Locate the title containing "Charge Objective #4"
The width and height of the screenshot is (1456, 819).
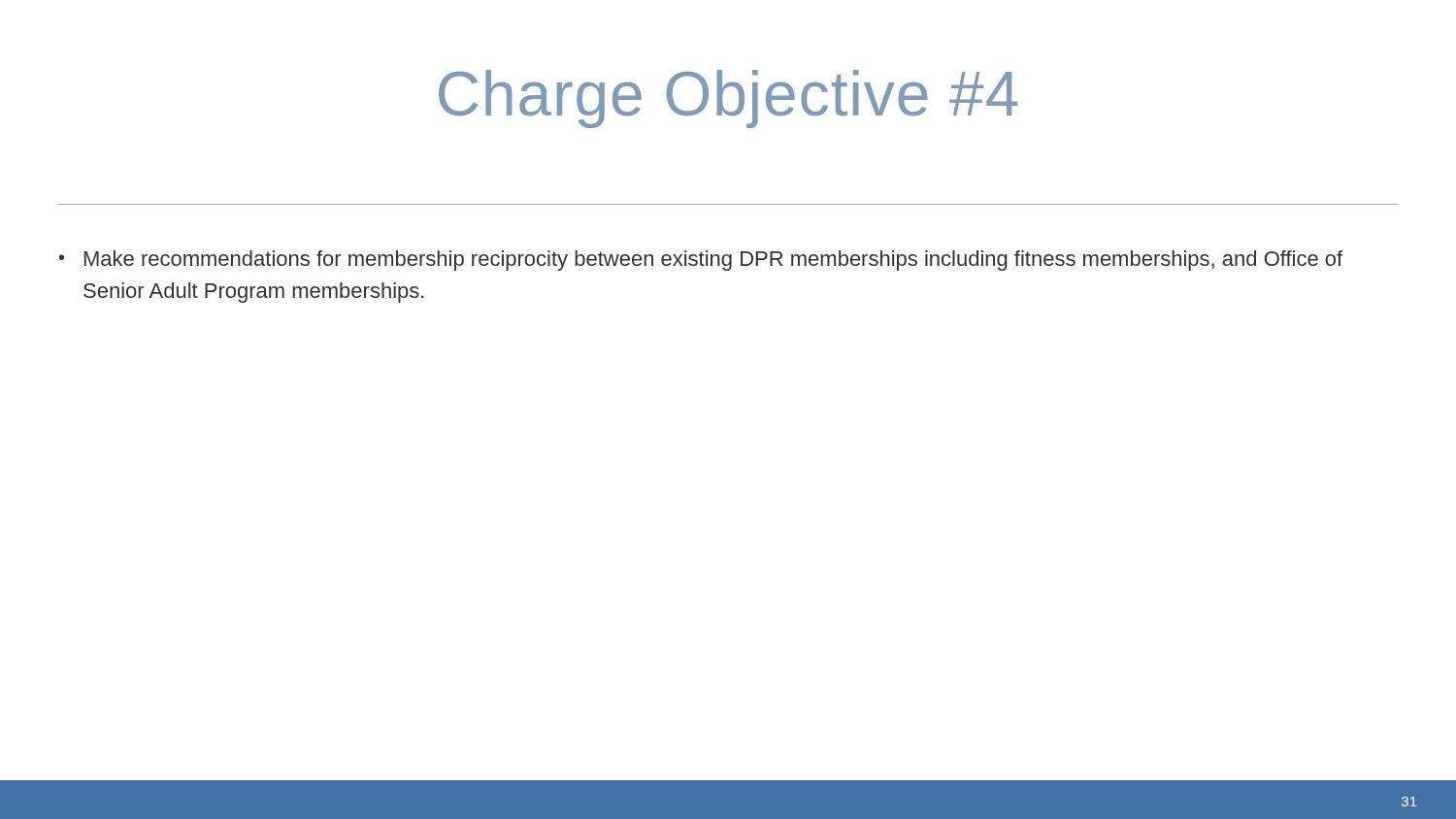tap(728, 94)
